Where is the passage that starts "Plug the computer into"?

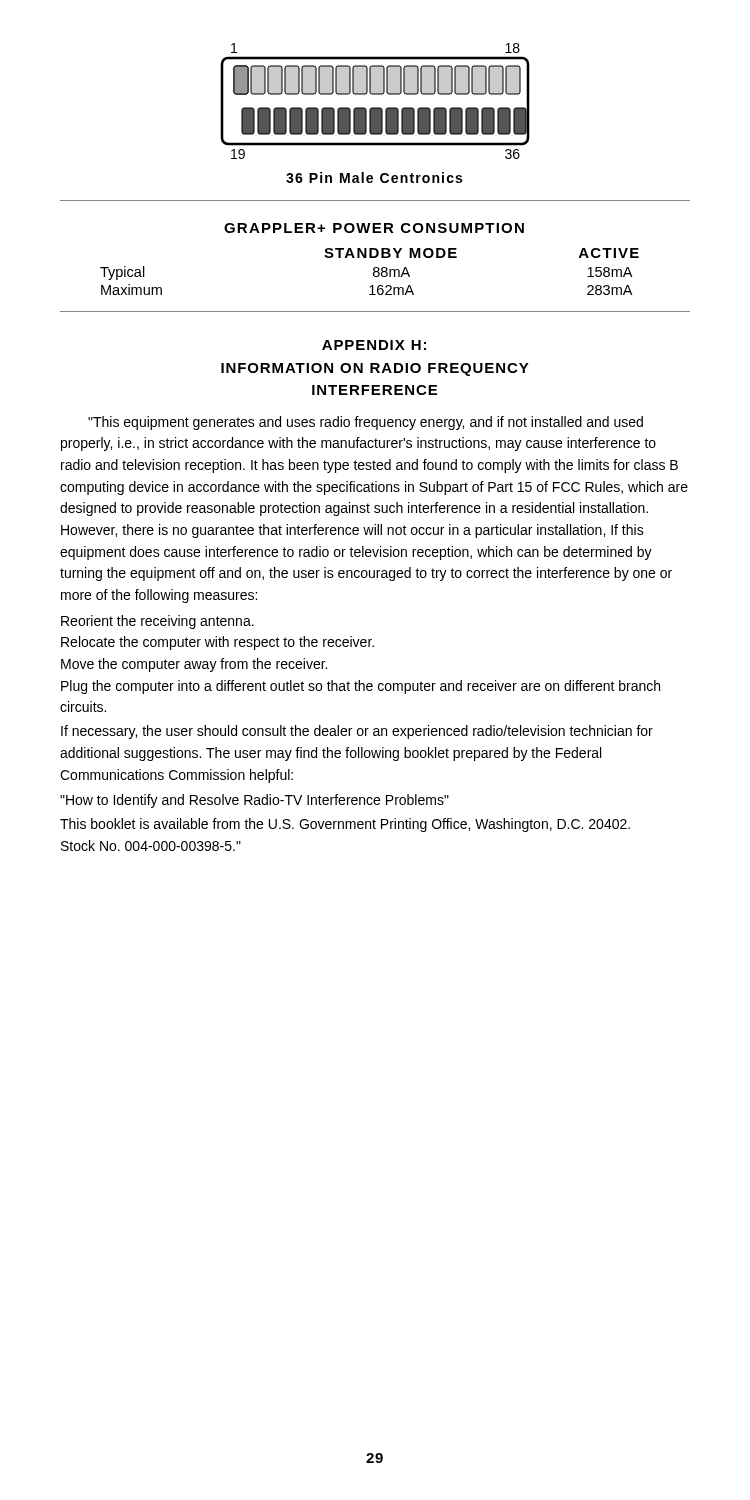click(361, 697)
